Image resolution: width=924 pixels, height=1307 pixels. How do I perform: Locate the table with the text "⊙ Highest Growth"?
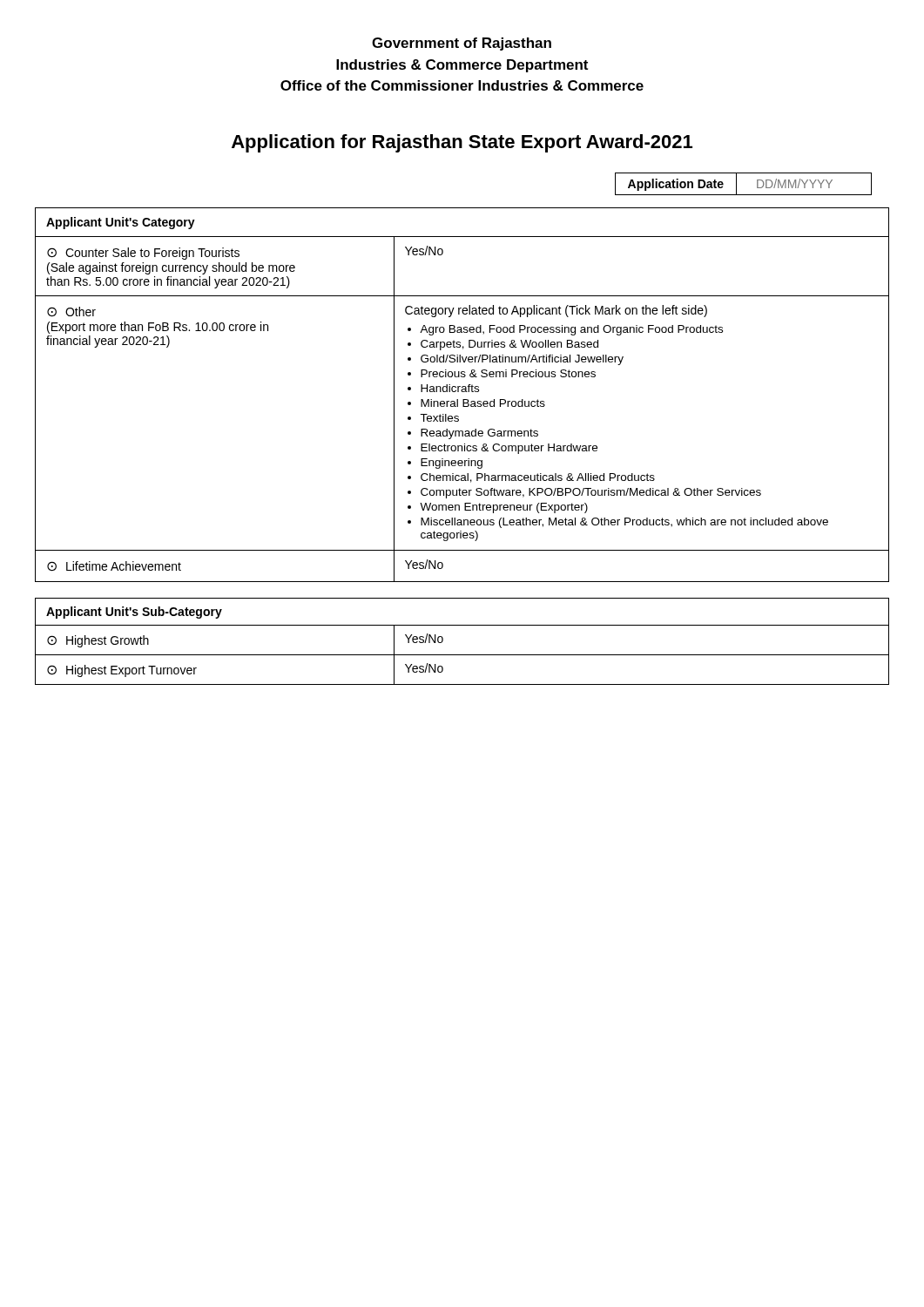pyautogui.click(x=462, y=641)
